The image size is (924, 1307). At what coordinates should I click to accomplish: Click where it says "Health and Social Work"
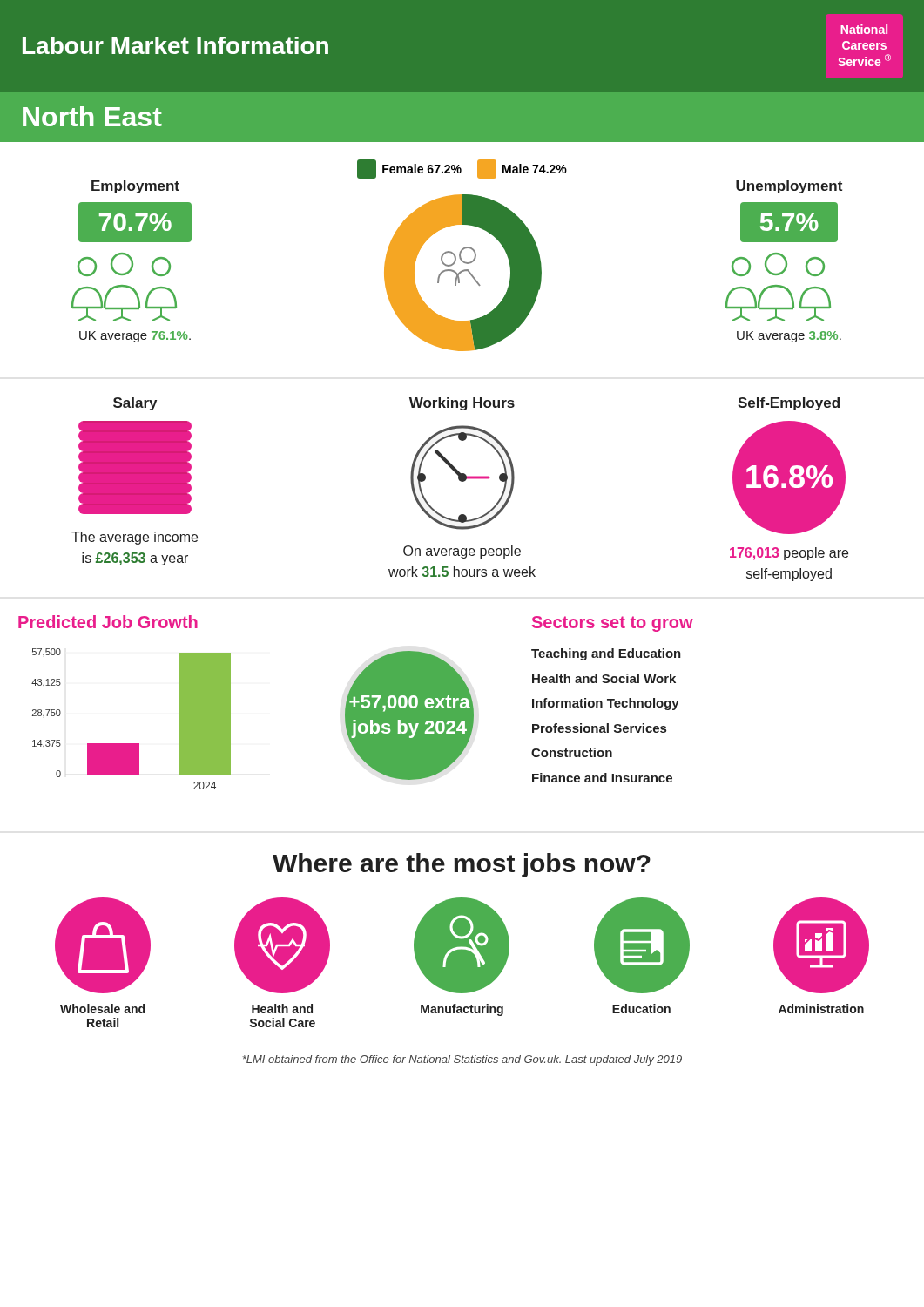coord(604,678)
